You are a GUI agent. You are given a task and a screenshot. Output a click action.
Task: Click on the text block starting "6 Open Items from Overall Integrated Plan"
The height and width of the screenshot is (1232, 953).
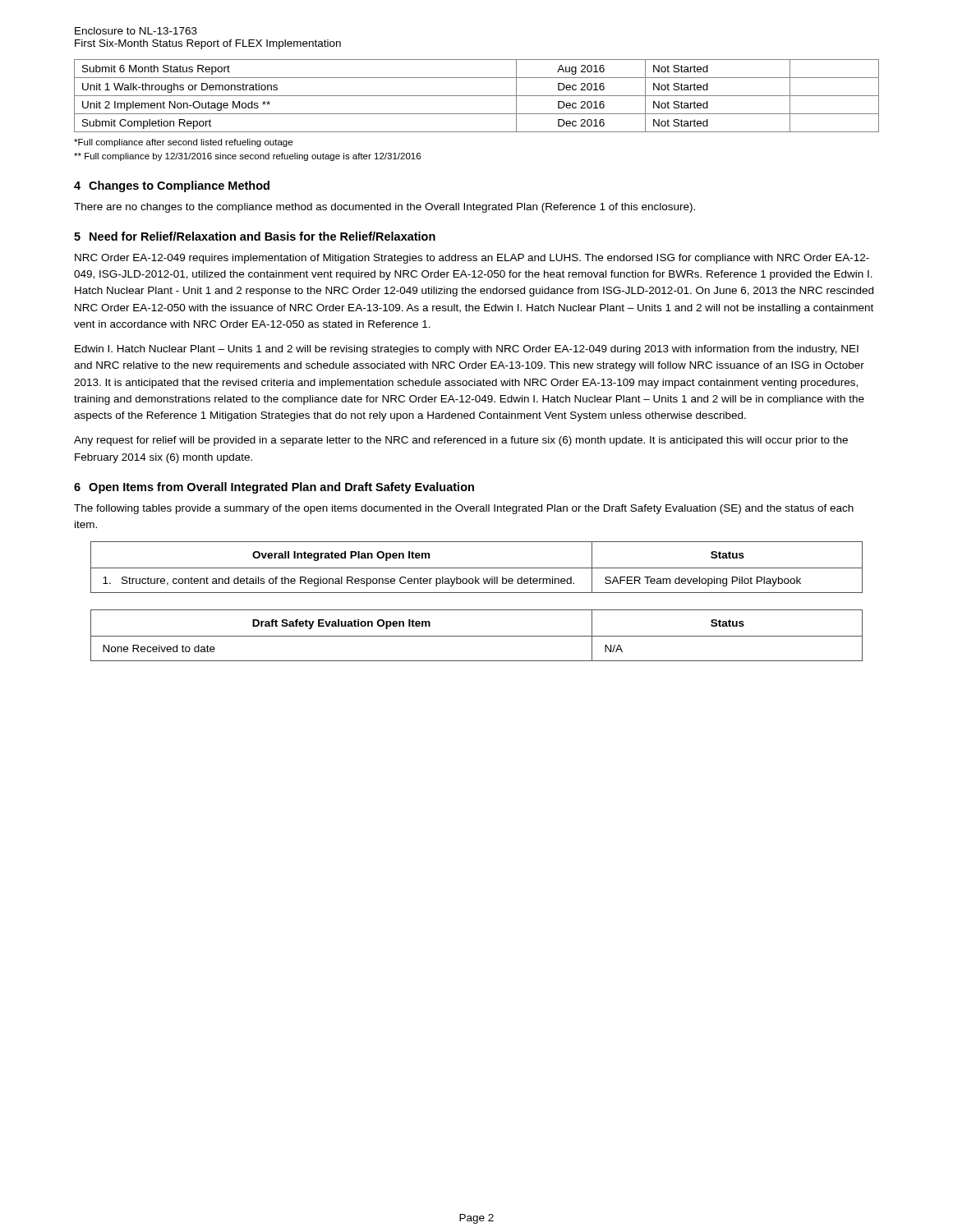274,487
